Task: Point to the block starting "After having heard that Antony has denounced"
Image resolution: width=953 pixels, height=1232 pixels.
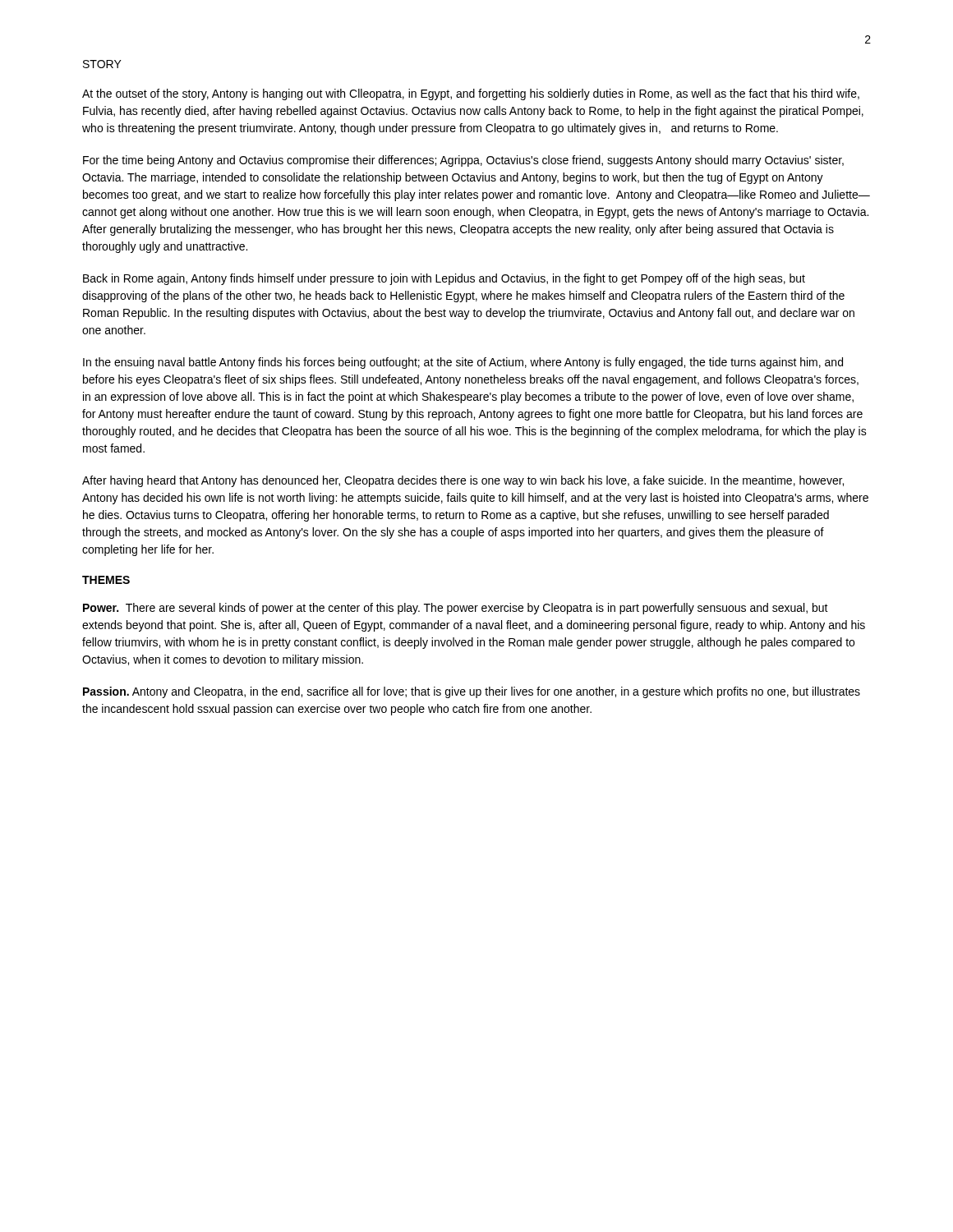Action: point(475,515)
